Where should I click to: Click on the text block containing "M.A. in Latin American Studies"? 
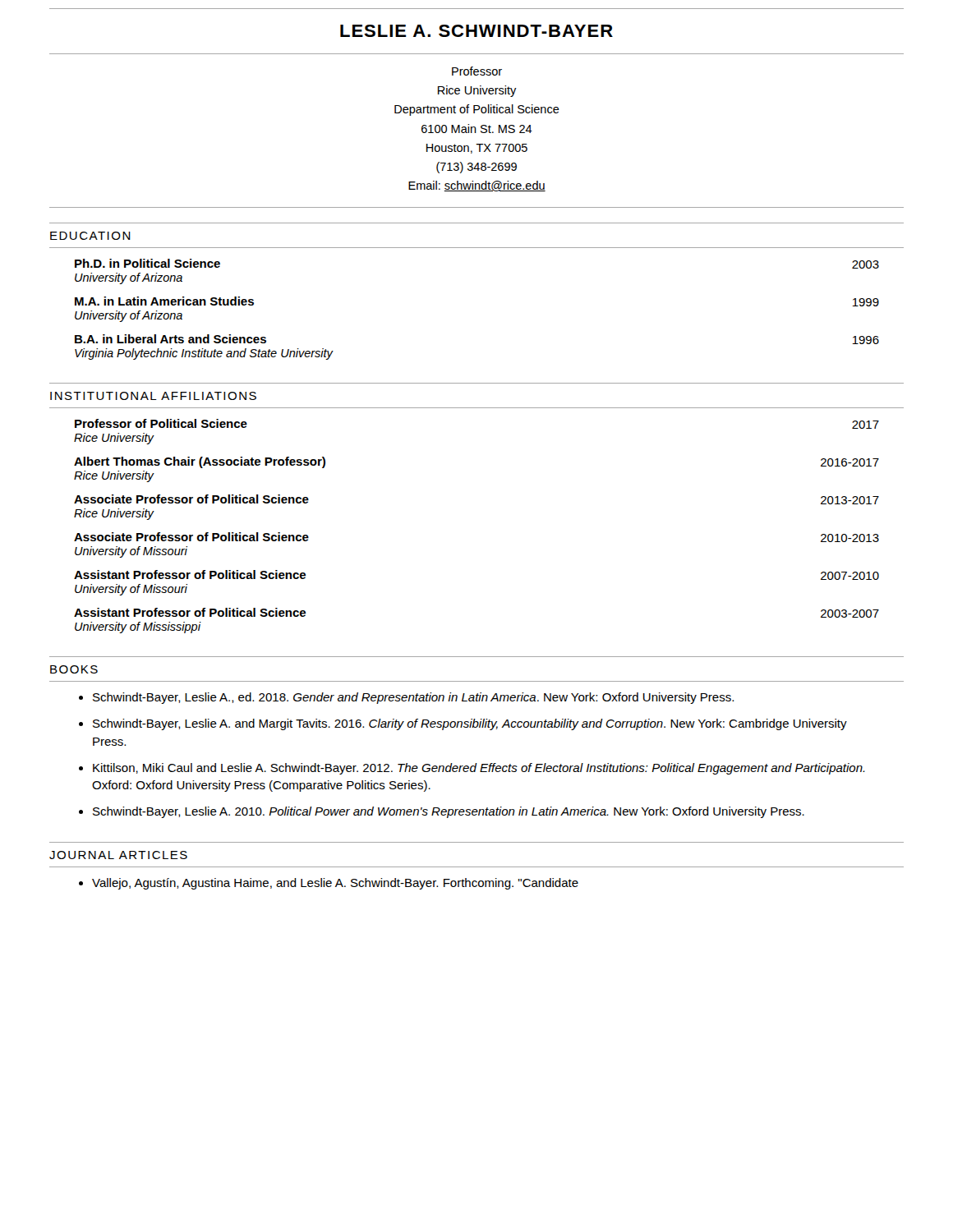164,301
